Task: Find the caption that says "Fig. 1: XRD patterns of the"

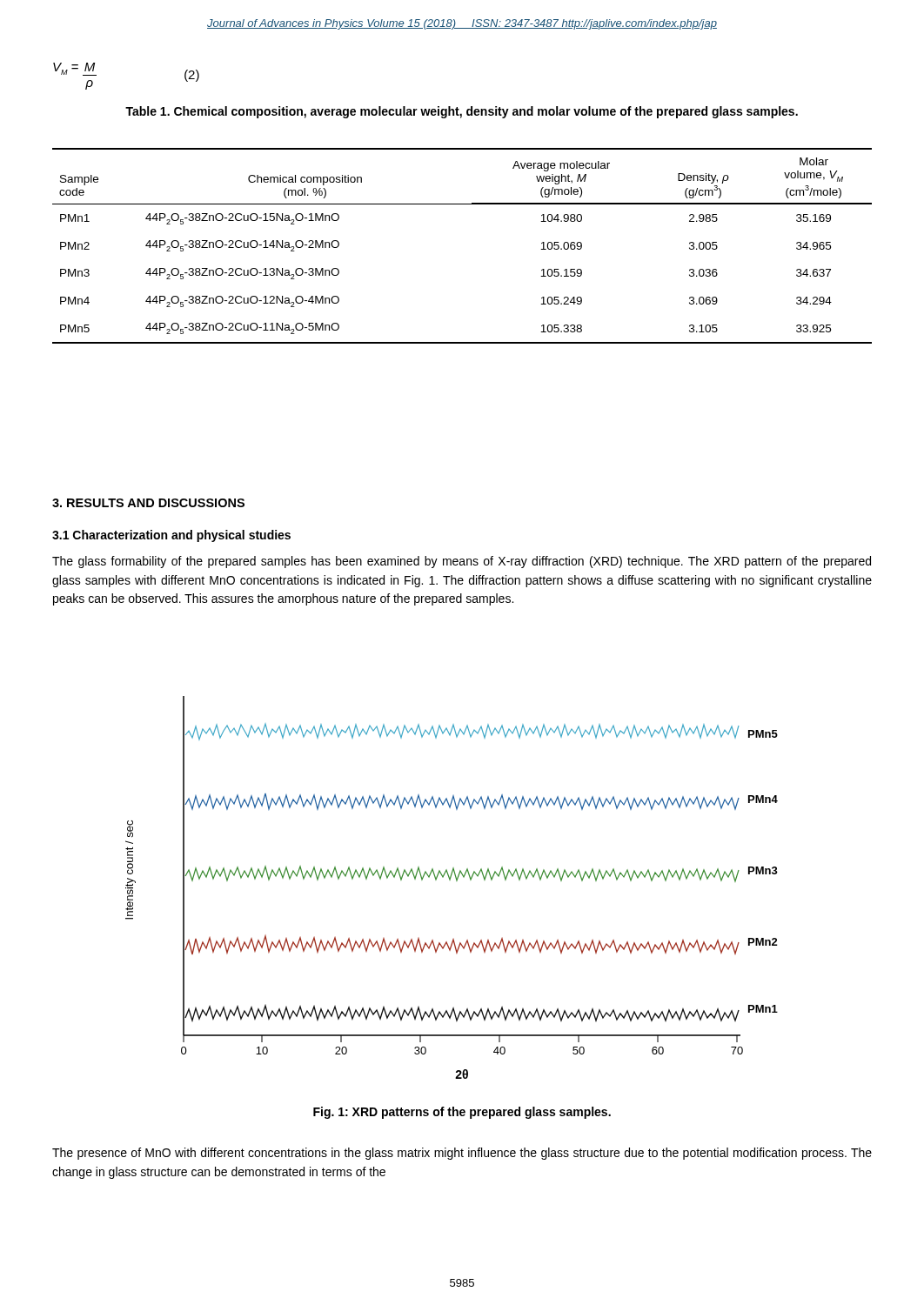Action: [462, 1112]
